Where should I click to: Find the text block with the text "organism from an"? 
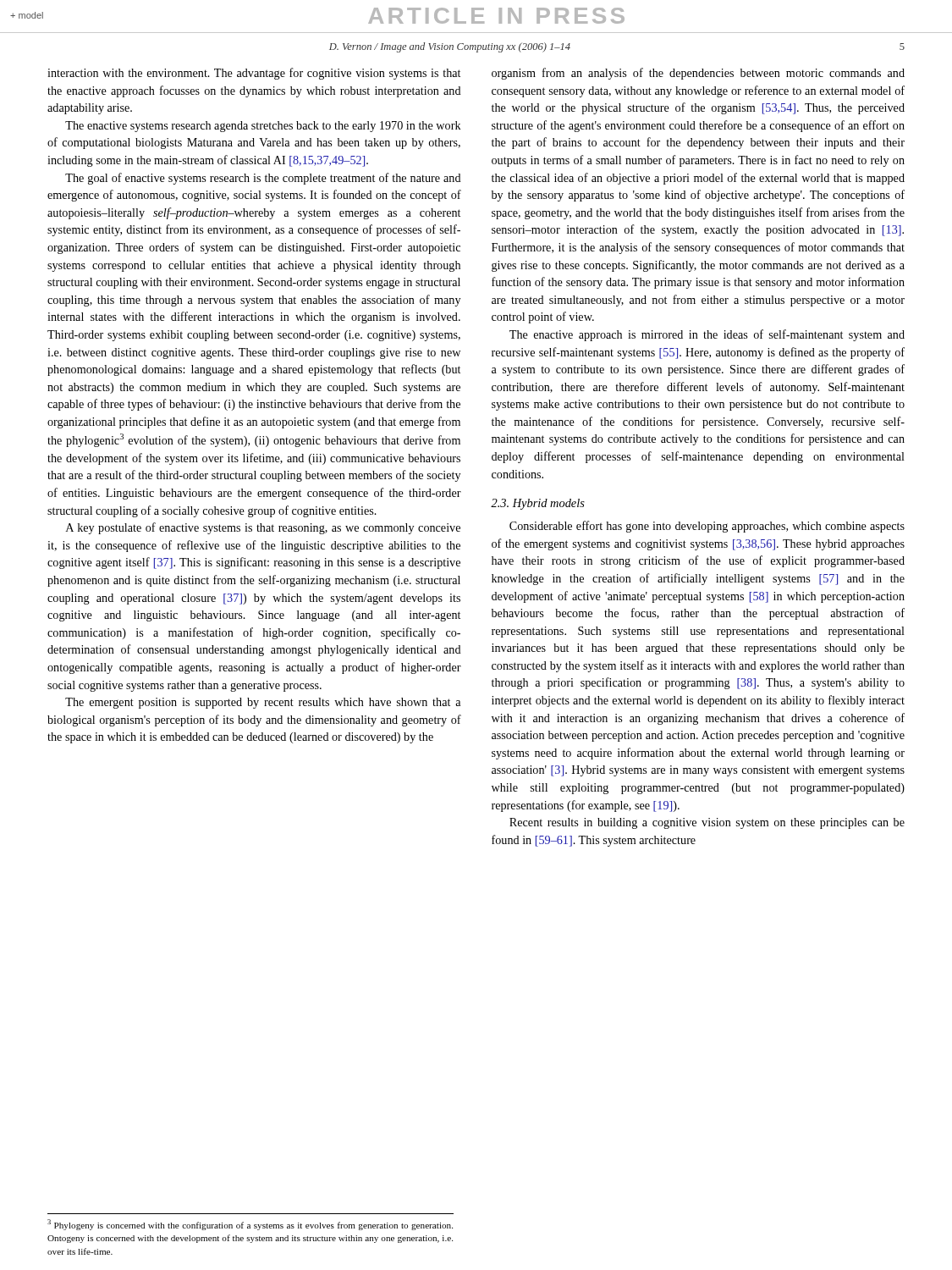tap(698, 274)
